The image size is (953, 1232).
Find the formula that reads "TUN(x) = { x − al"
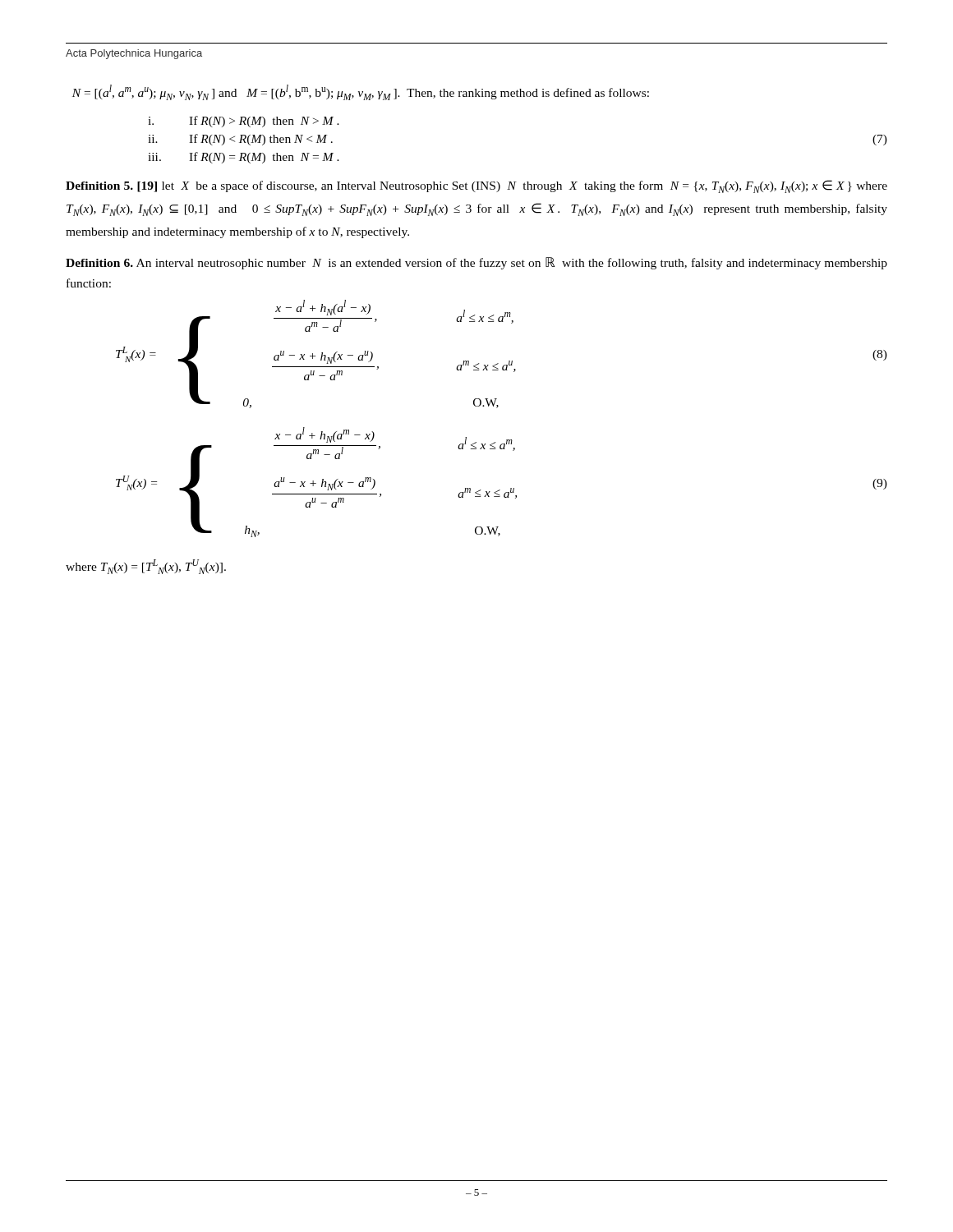pos(501,483)
